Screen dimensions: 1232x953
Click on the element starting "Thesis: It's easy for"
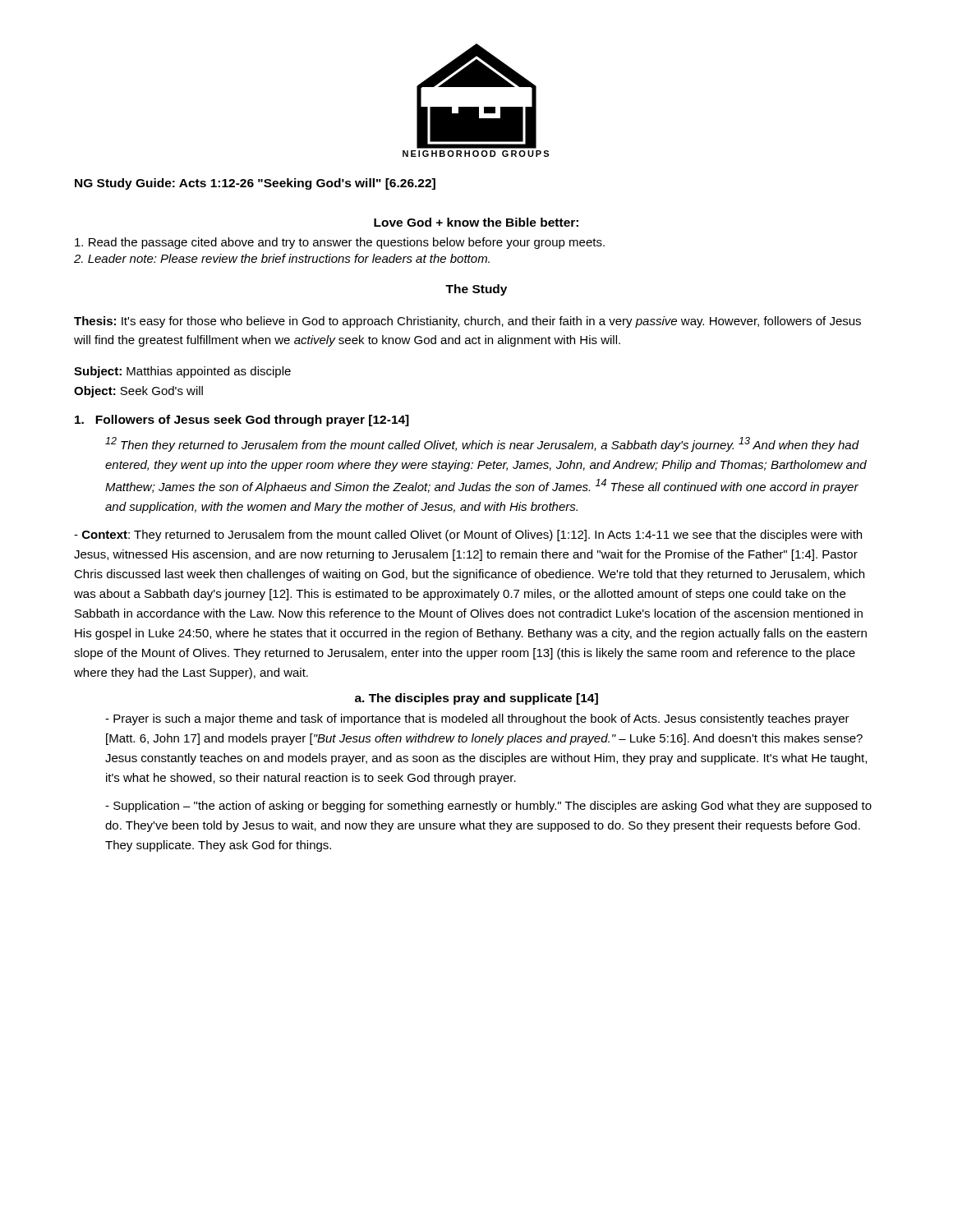[468, 330]
